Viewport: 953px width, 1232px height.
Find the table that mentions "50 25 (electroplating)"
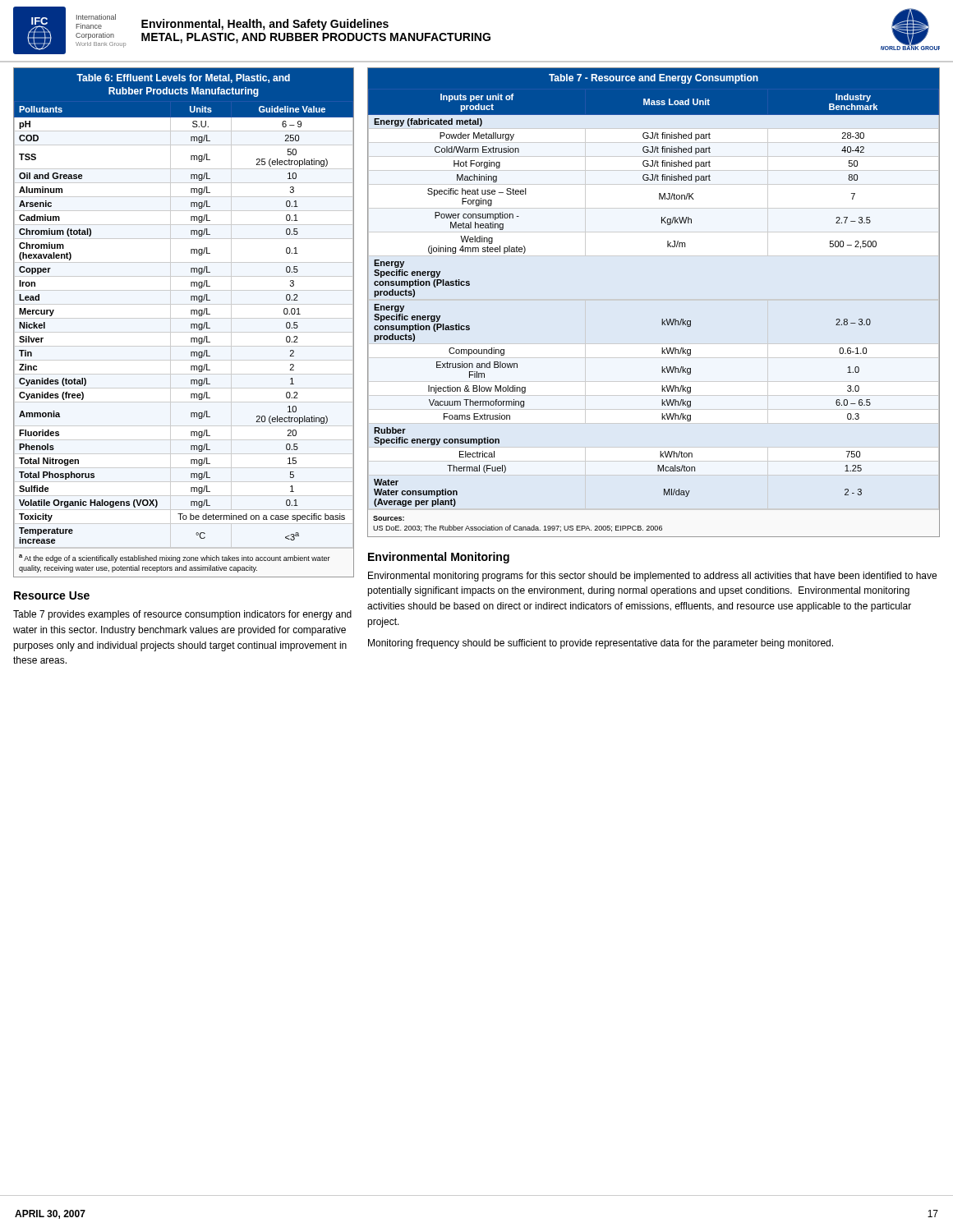(184, 323)
